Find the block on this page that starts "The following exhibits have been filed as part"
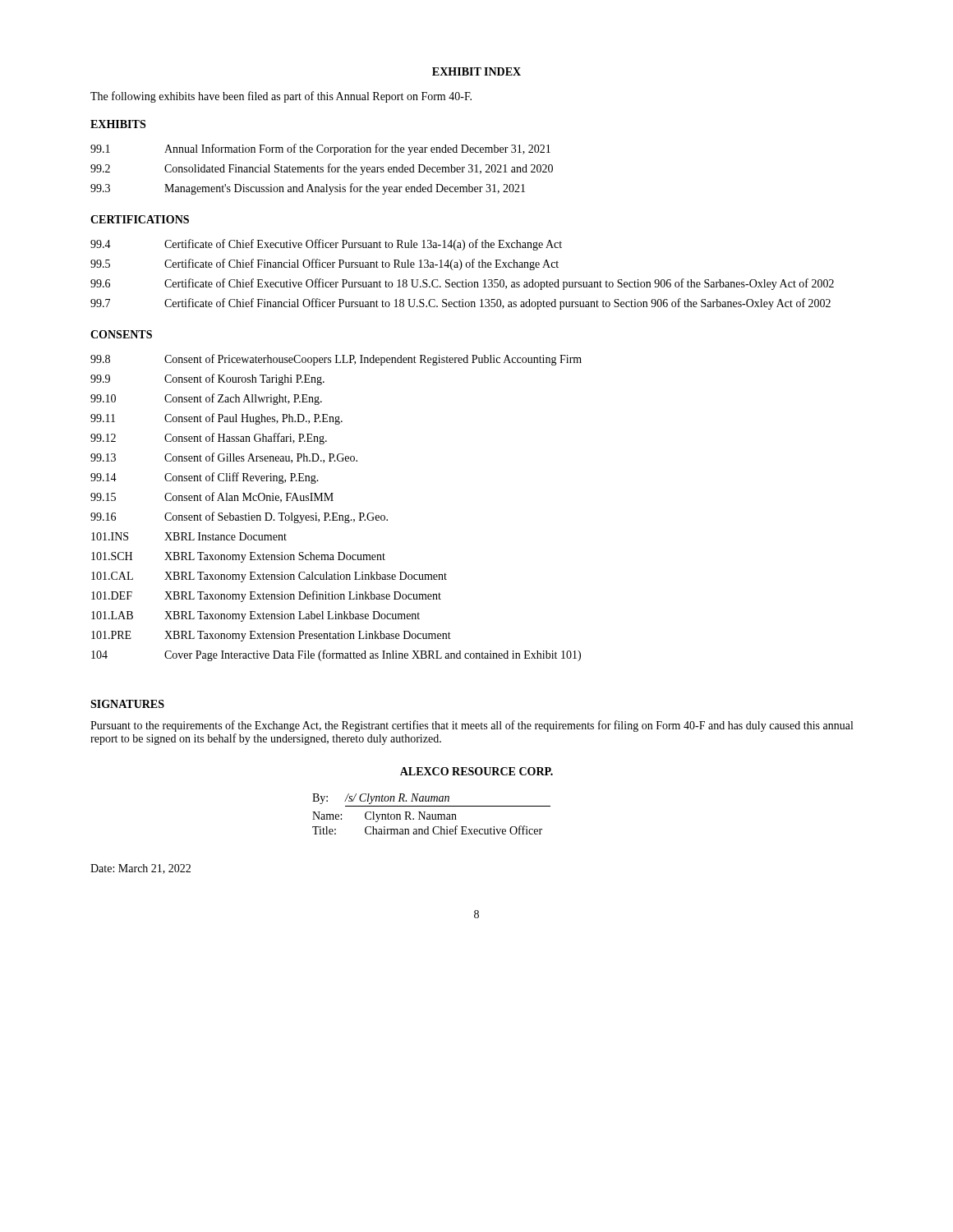Viewport: 953px width, 1232px height. pyautogui.click(x=281, y=96)
